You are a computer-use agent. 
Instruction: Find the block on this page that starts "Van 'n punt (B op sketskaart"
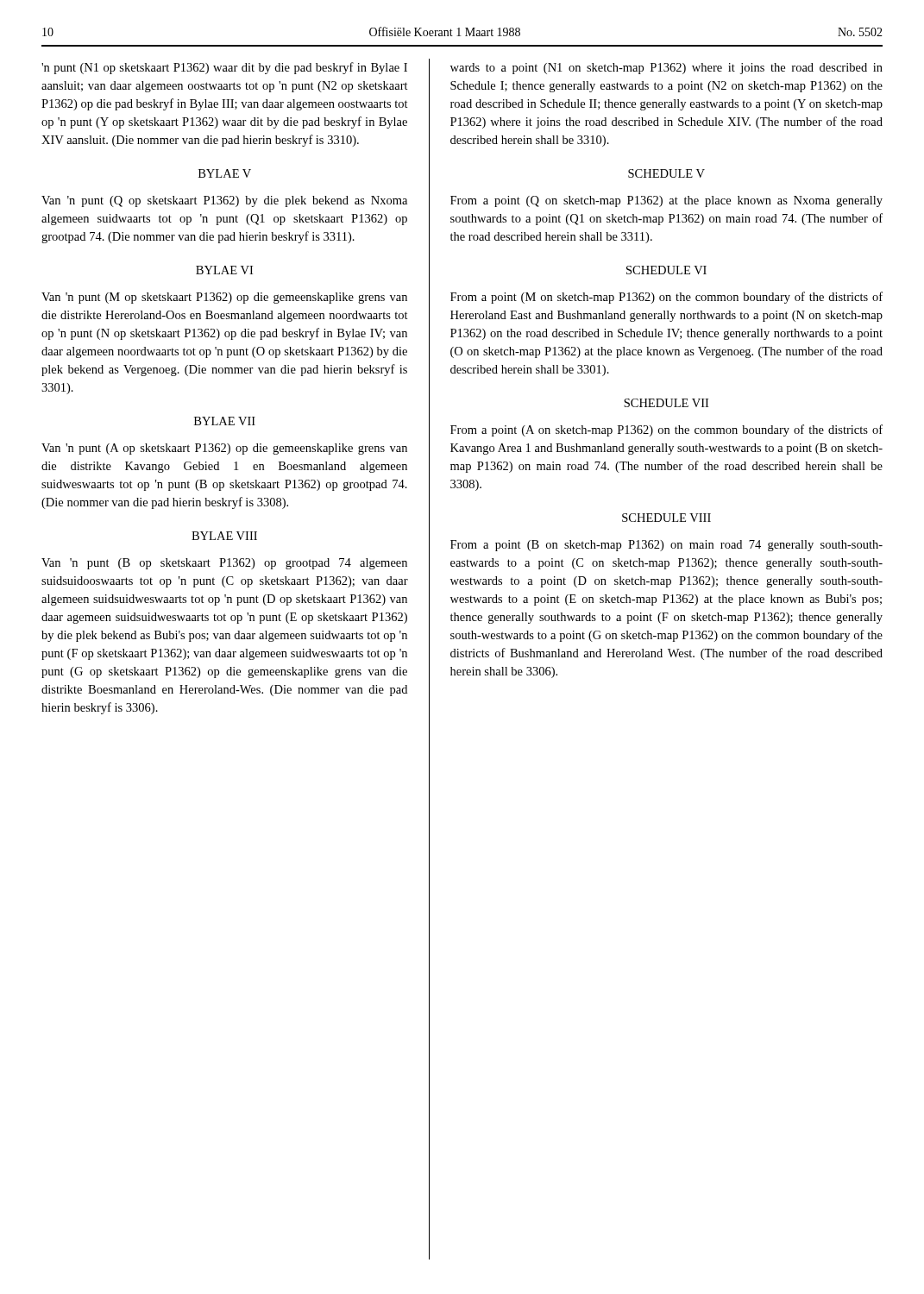coord(225,635)
